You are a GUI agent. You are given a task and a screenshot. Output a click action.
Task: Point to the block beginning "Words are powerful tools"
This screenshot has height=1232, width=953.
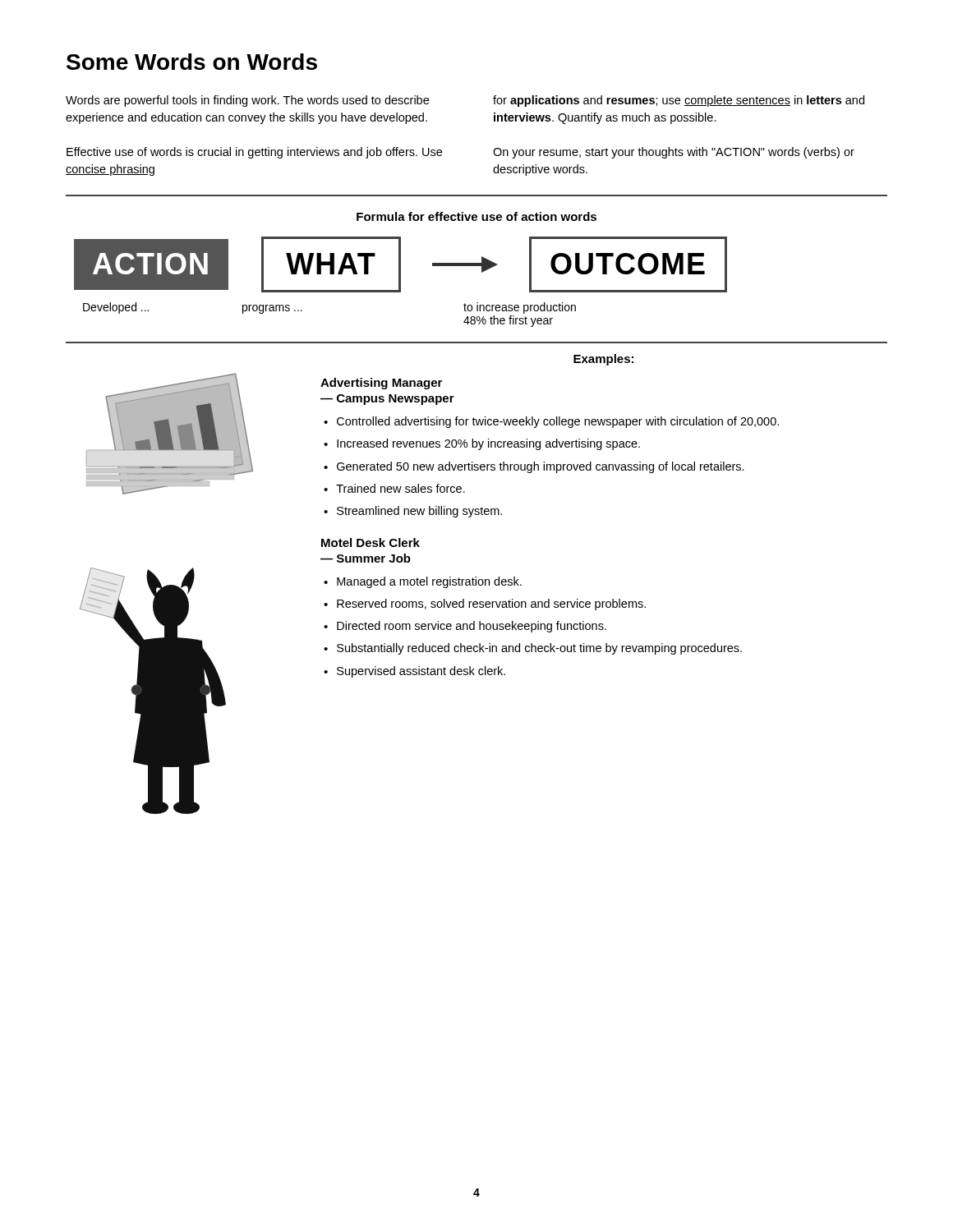click(247, 101)
